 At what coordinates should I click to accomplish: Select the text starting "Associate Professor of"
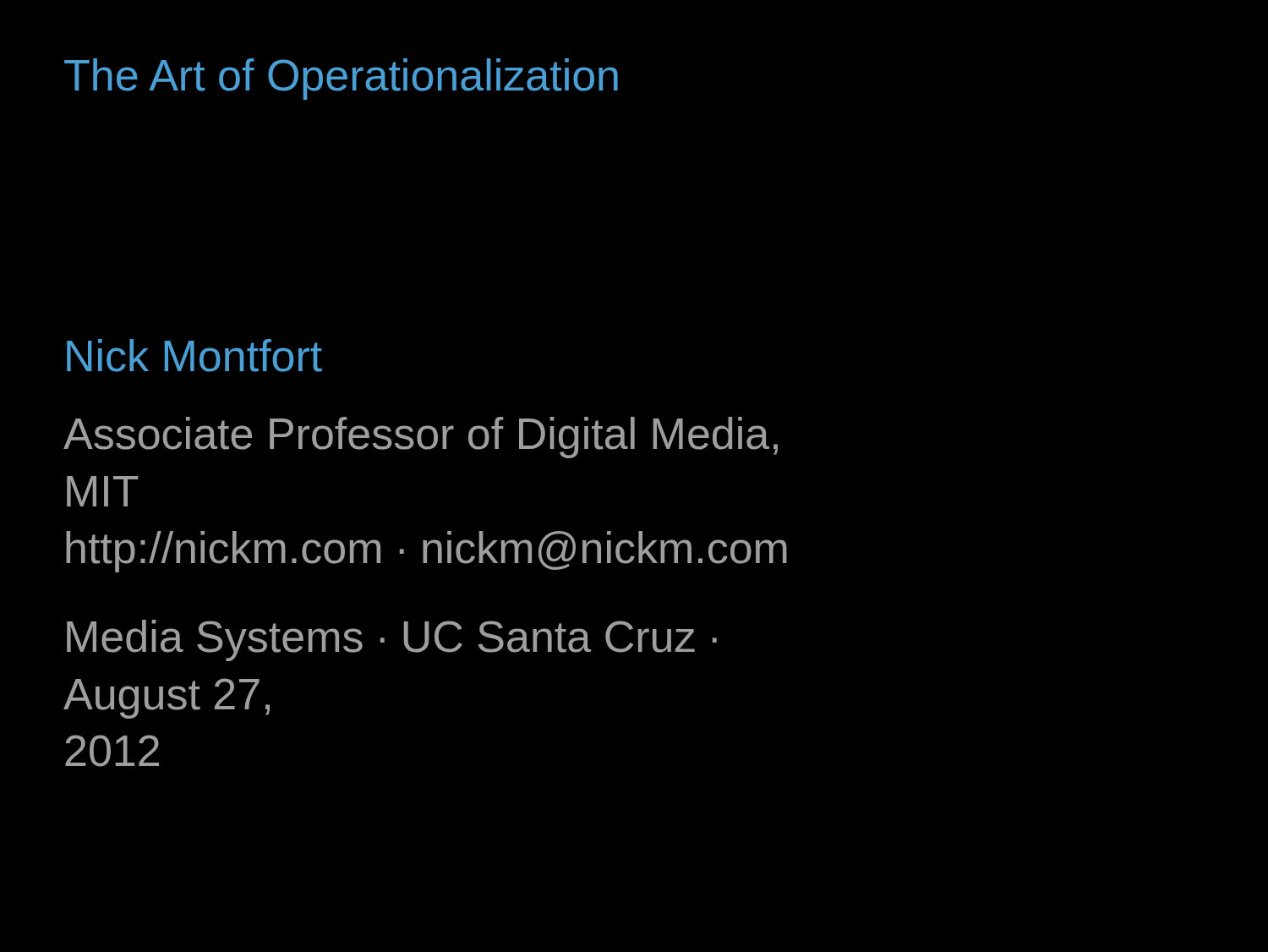[x=421, y=438]
